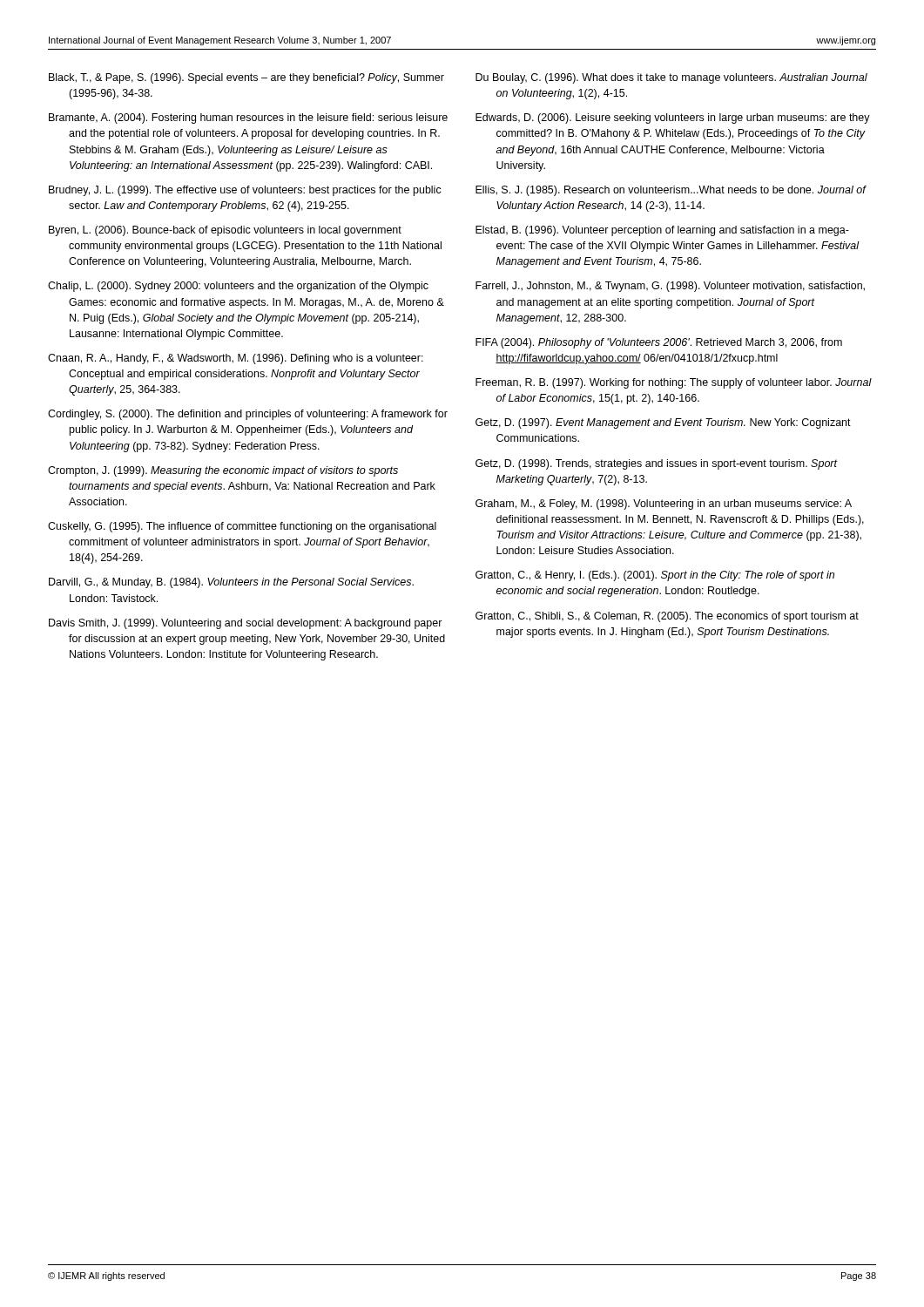Screen dimensions: 1307x924
Task: Where is the passage that starts "Byren, L. (2006)."?
Action: [245, 246]
